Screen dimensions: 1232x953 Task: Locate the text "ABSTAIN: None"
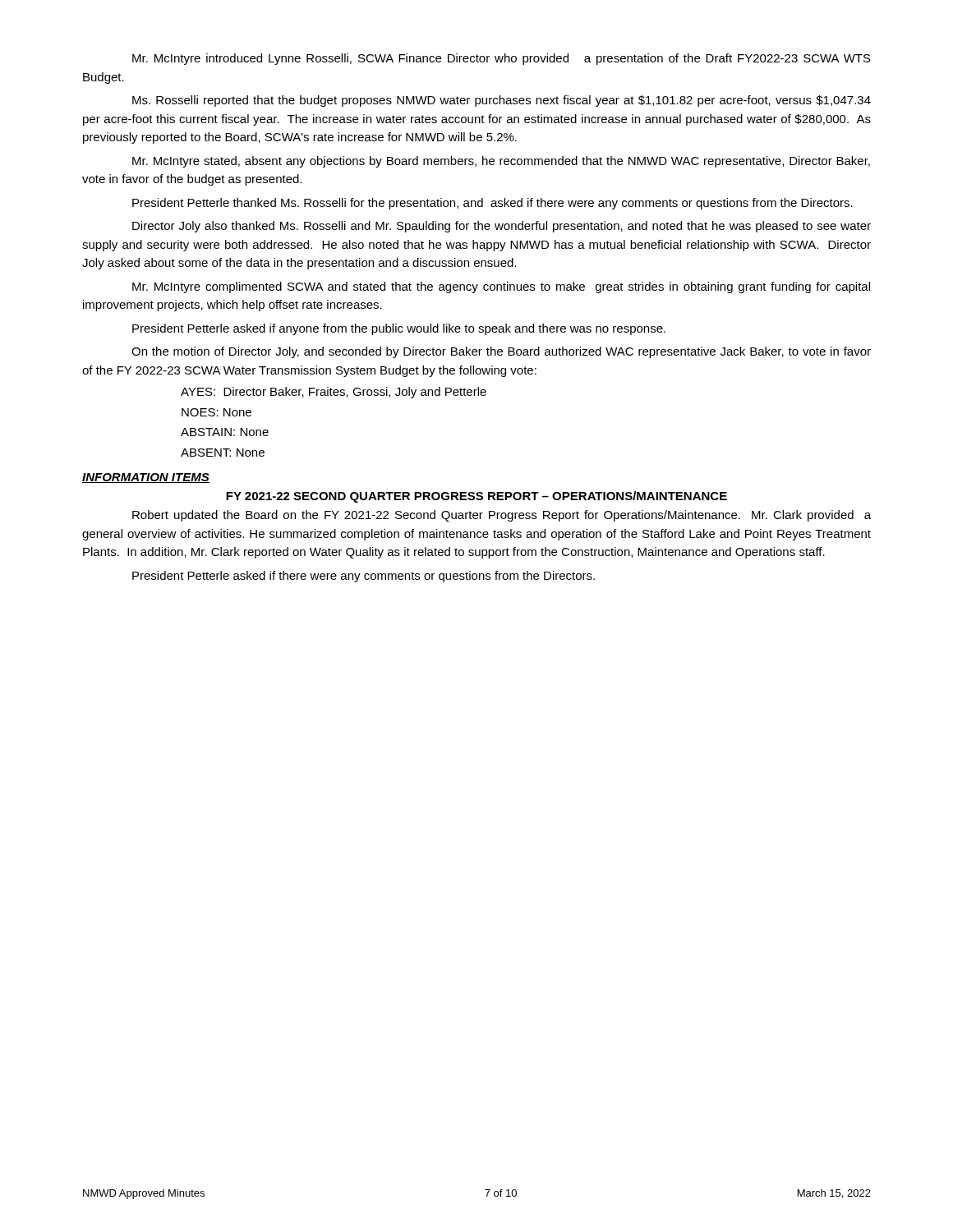(x=225, y=432)
